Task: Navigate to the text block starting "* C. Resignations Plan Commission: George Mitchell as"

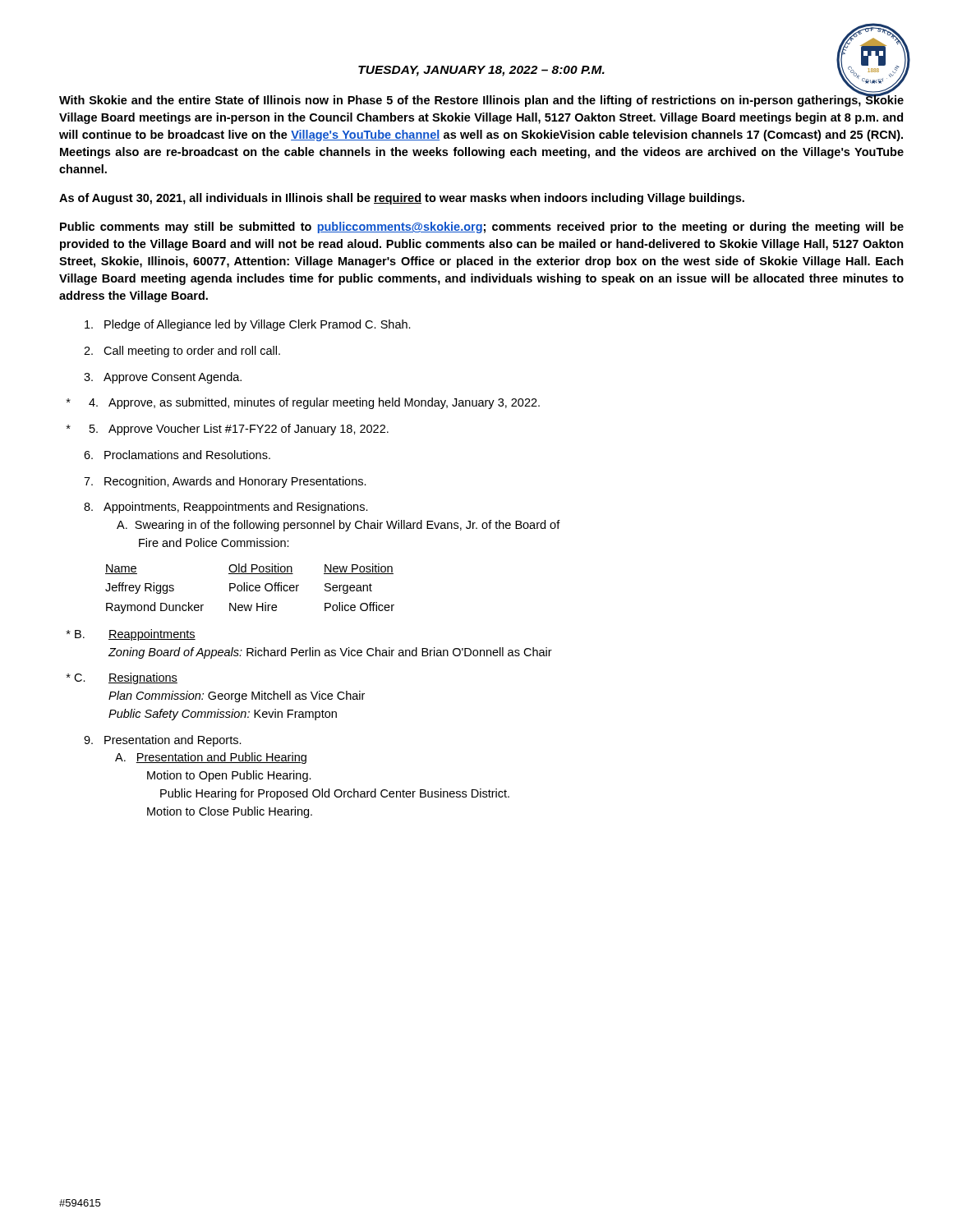Action: (122, 678)
